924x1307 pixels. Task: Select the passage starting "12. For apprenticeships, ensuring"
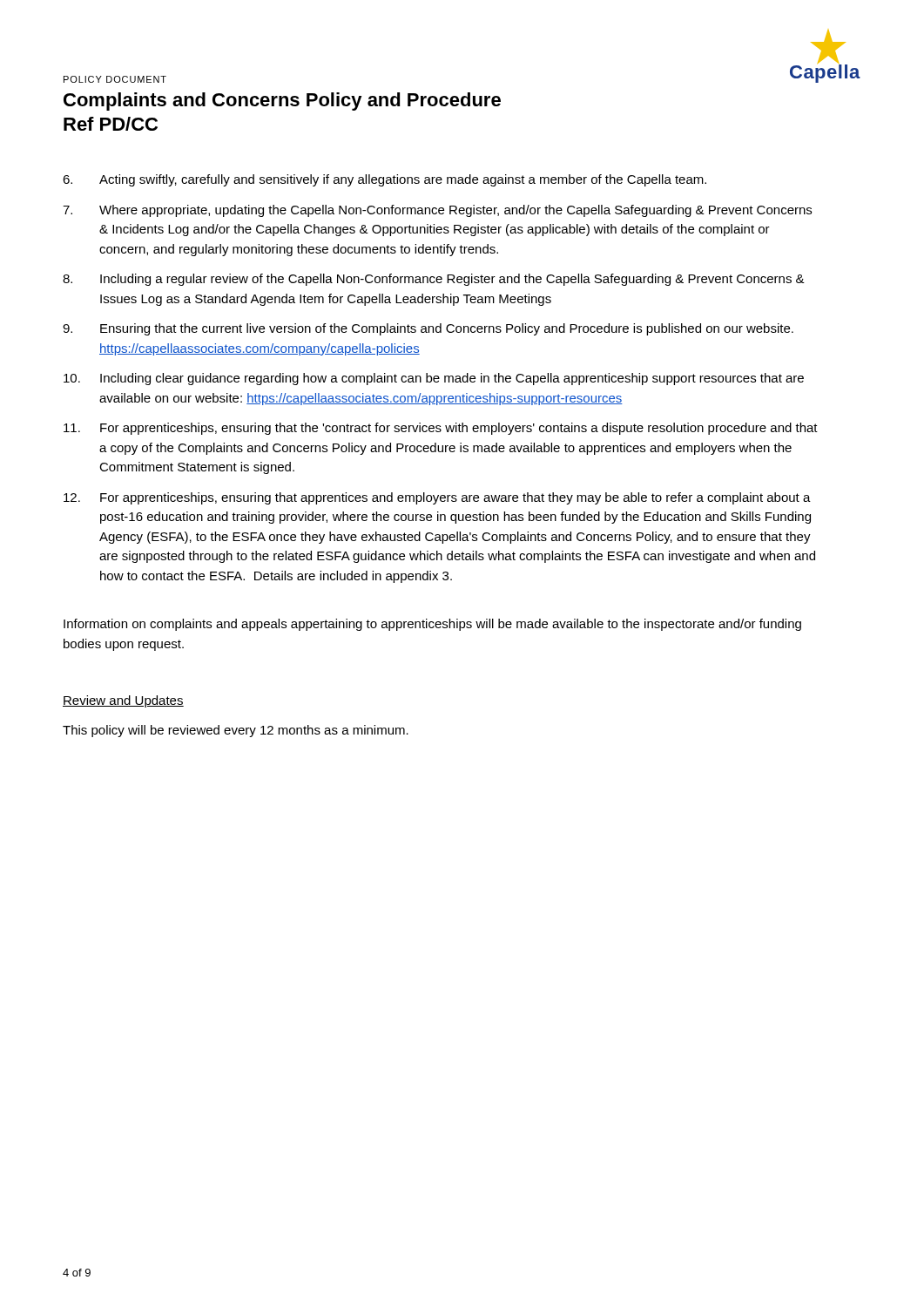tap(442, 537)
